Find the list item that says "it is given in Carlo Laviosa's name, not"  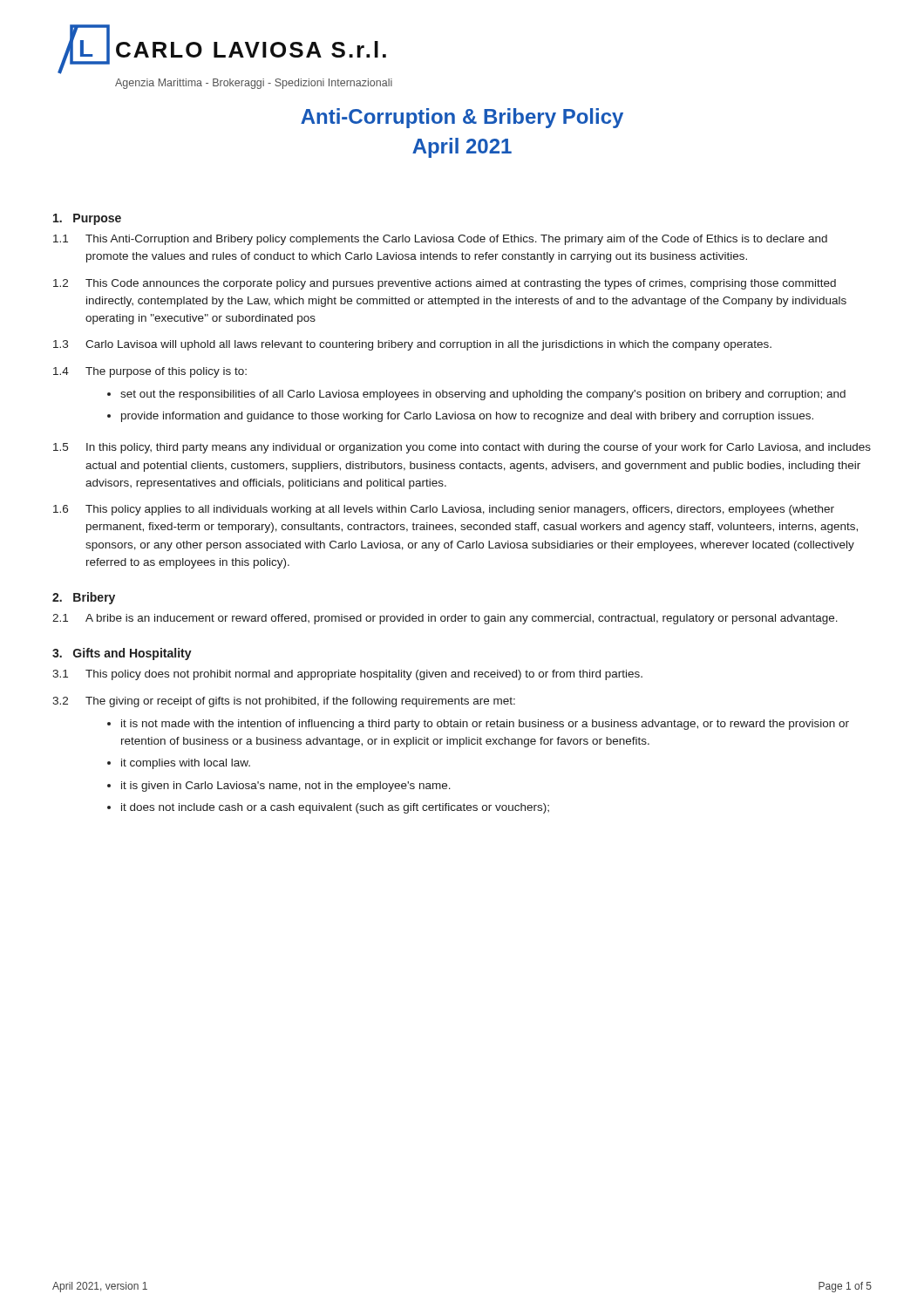click(286, 785)
